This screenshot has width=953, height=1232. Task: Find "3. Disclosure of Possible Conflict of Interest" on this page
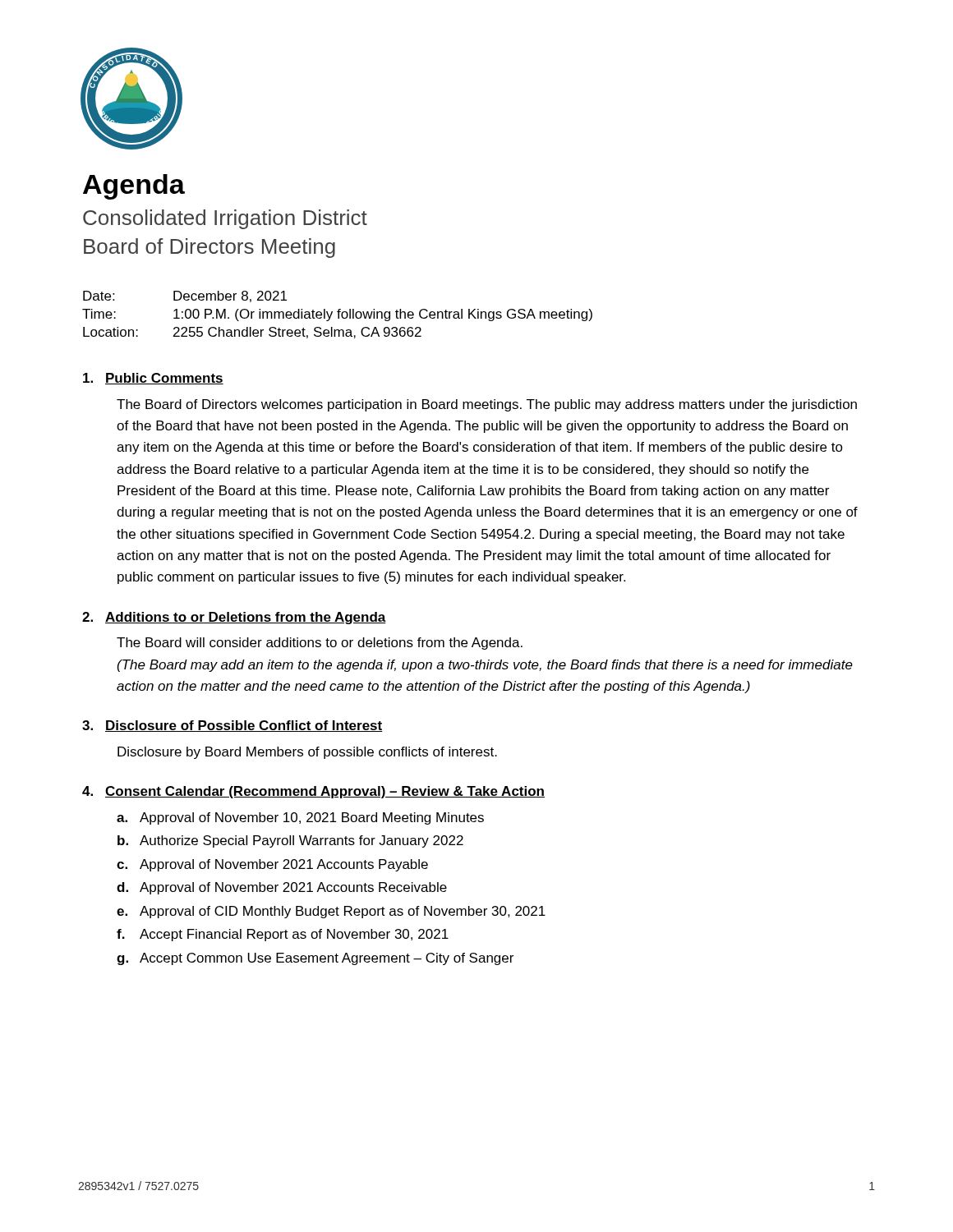[232, 726]
